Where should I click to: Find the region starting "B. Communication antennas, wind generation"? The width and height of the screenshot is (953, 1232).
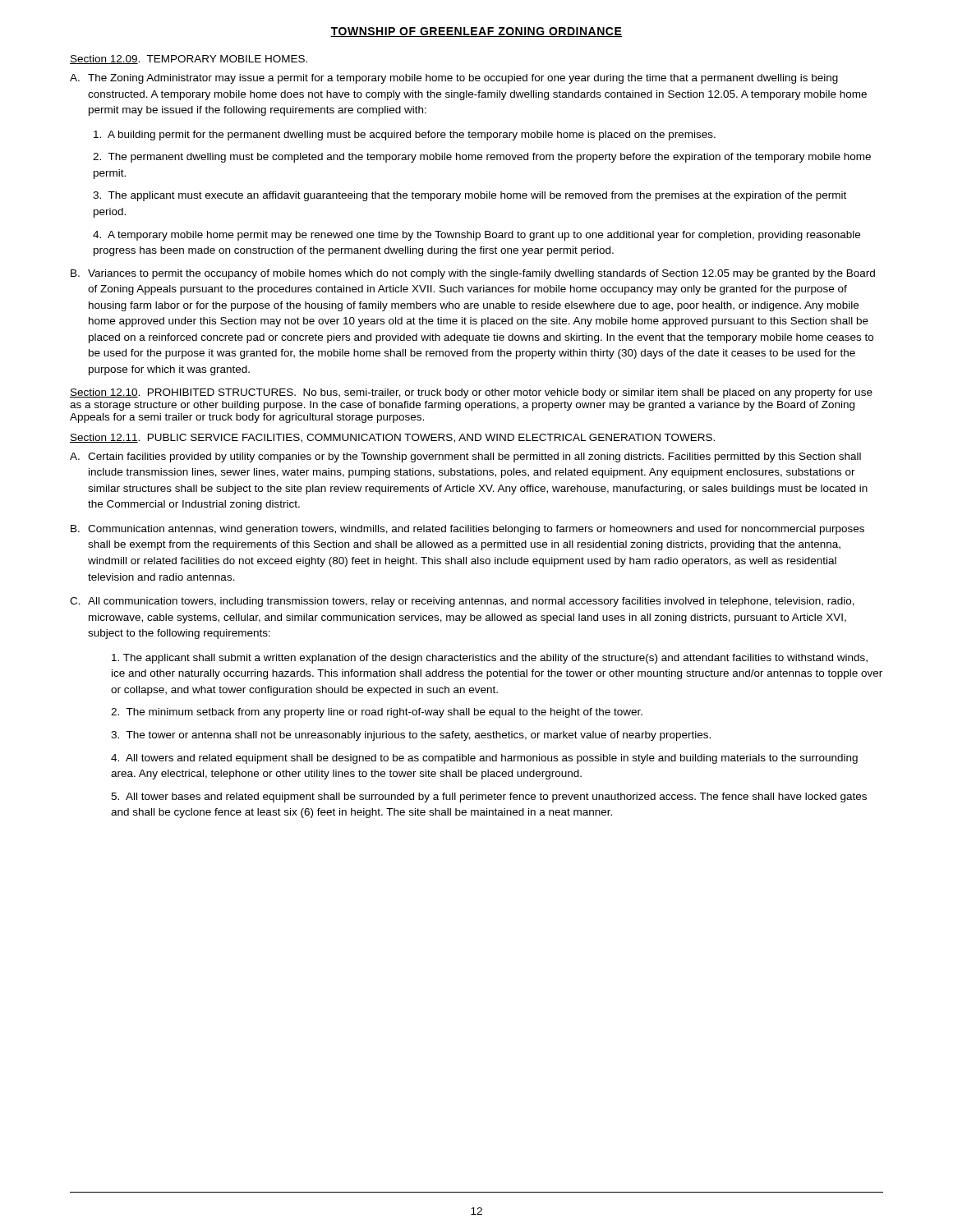click(x=476, y=553)
